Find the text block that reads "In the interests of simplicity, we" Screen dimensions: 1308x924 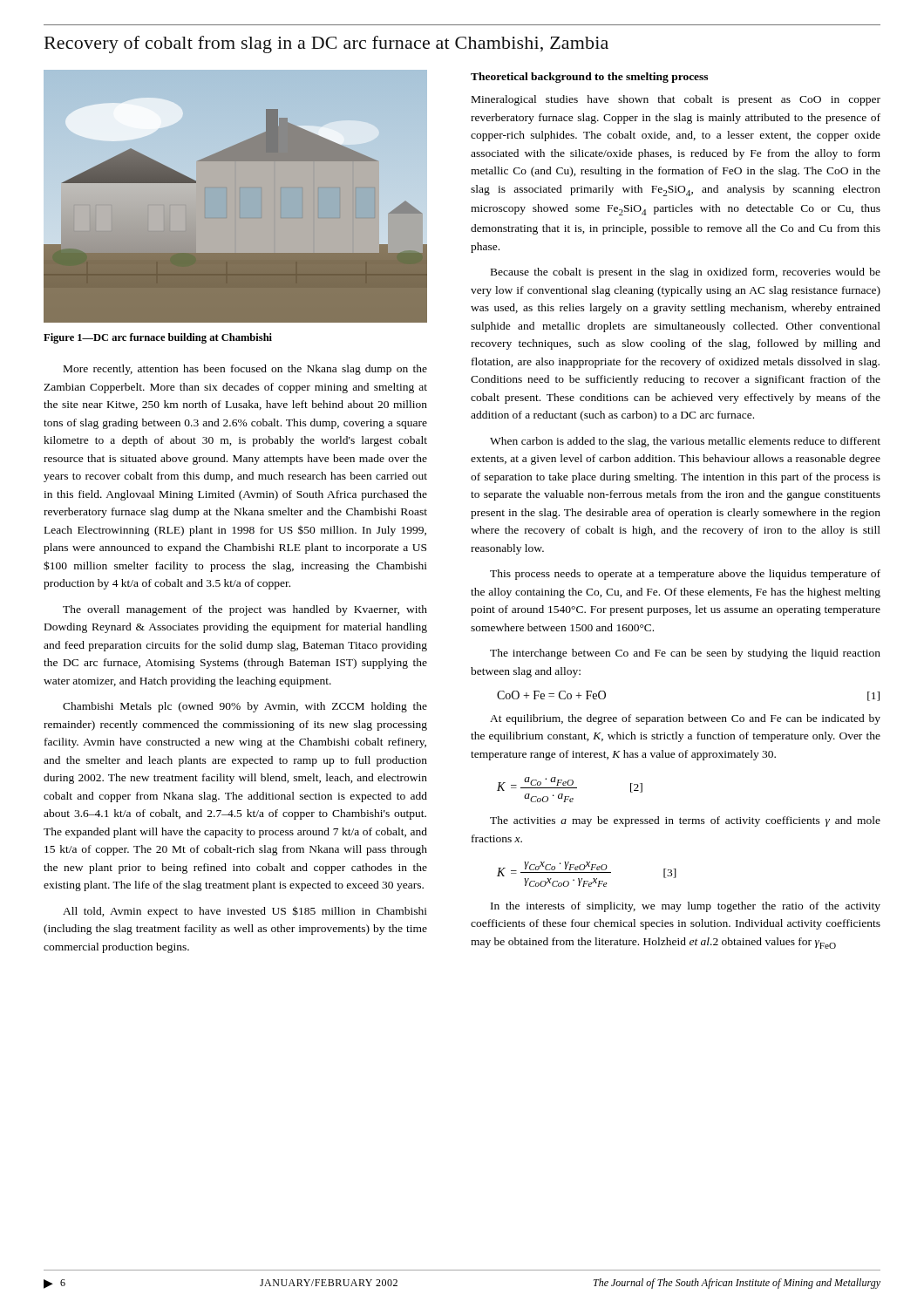pyautogui.click(x=676, y=925)
